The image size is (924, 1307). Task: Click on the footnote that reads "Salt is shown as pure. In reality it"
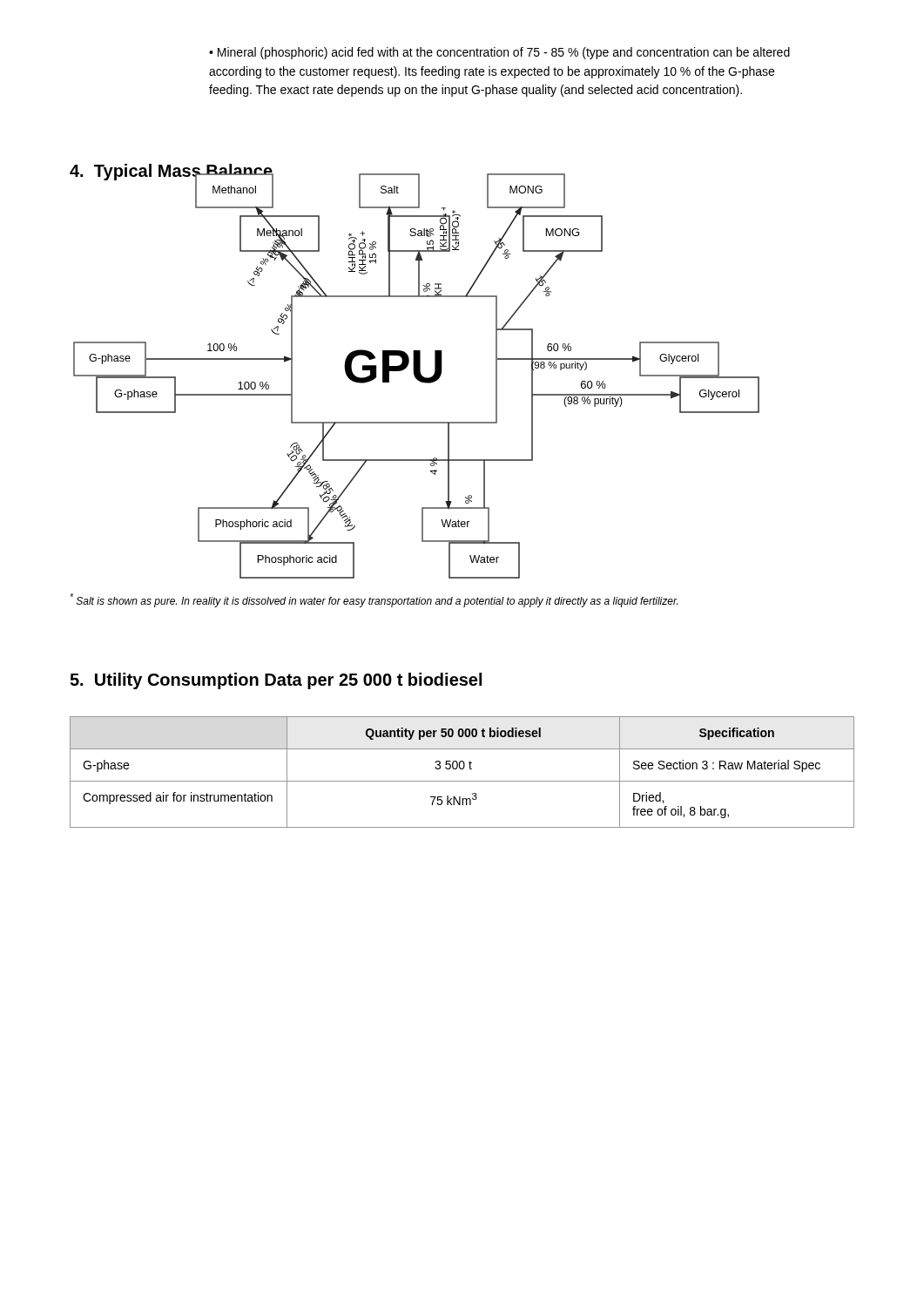374,600
